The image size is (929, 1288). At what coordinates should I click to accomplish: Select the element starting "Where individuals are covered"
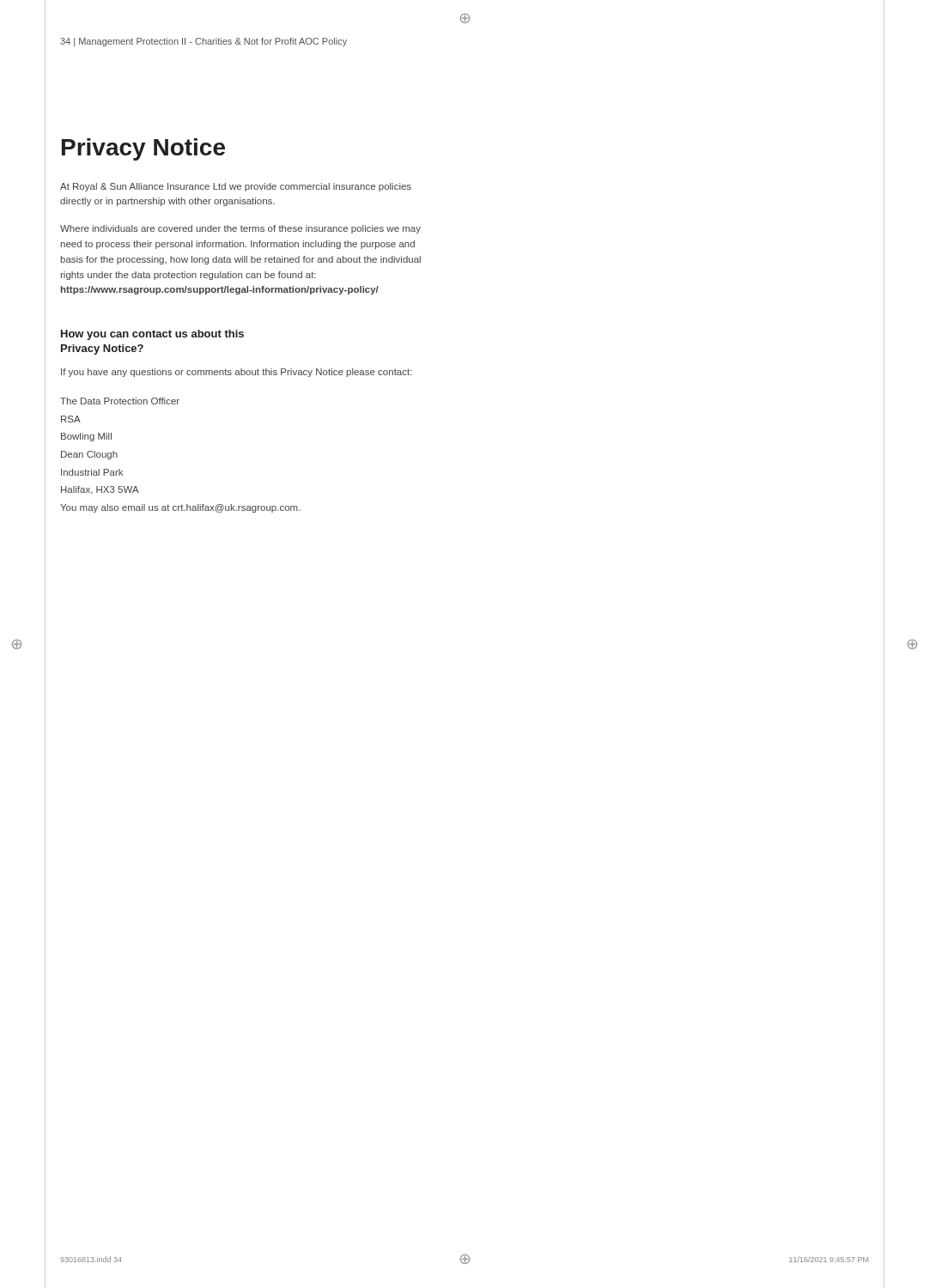pos(241,259)
